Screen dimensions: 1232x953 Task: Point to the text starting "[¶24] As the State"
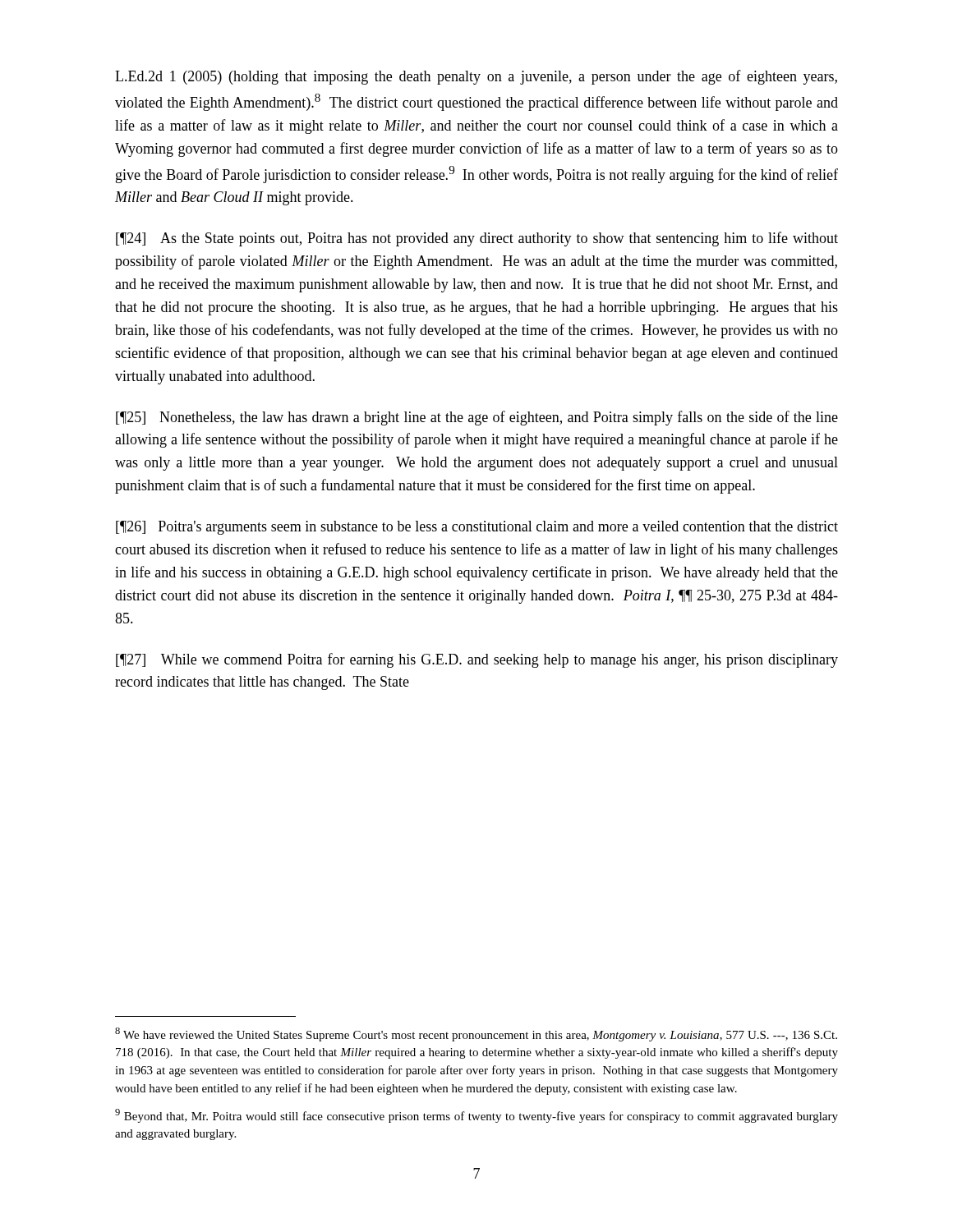476,307
